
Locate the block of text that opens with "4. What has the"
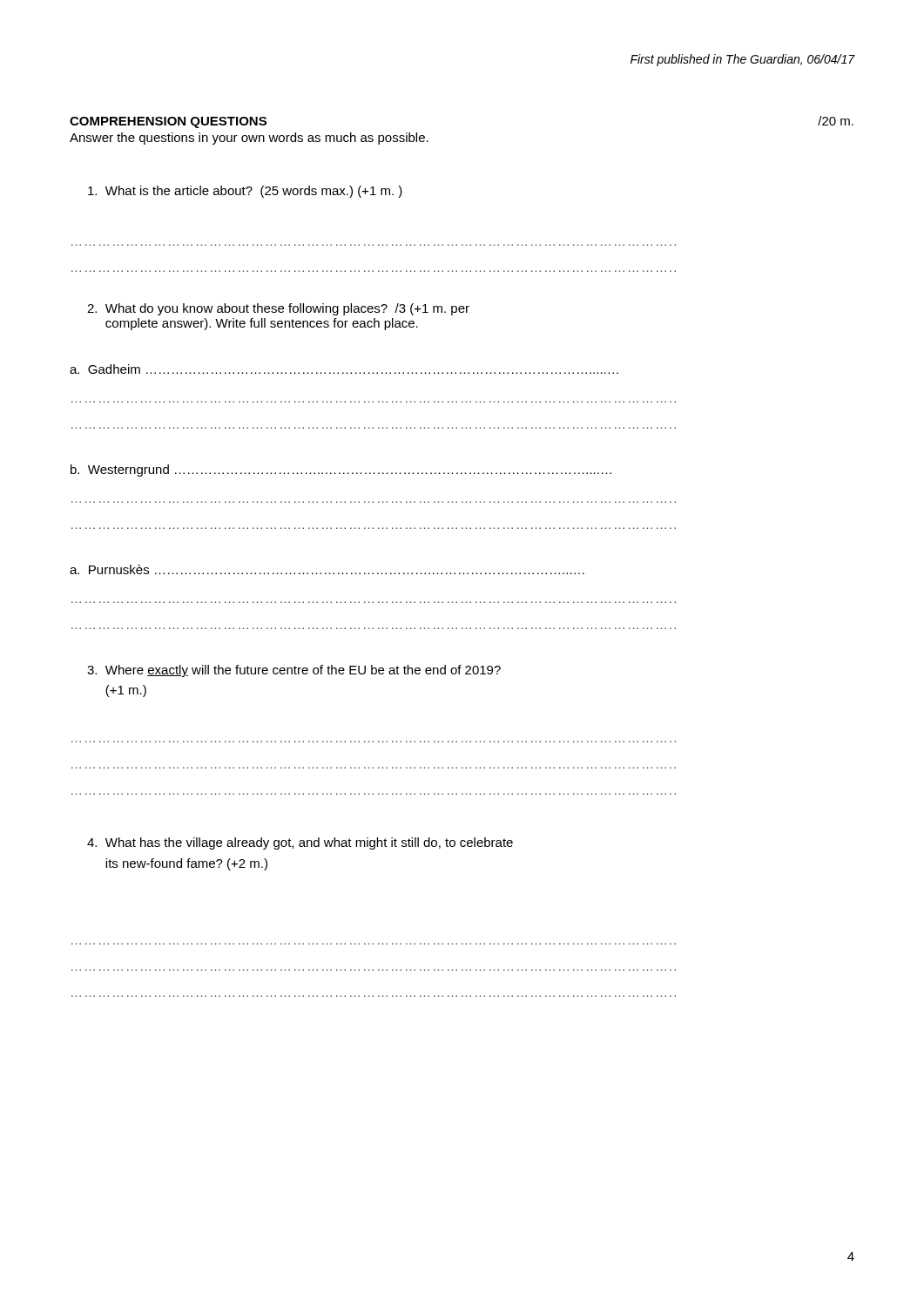click(x=300, y=853)
